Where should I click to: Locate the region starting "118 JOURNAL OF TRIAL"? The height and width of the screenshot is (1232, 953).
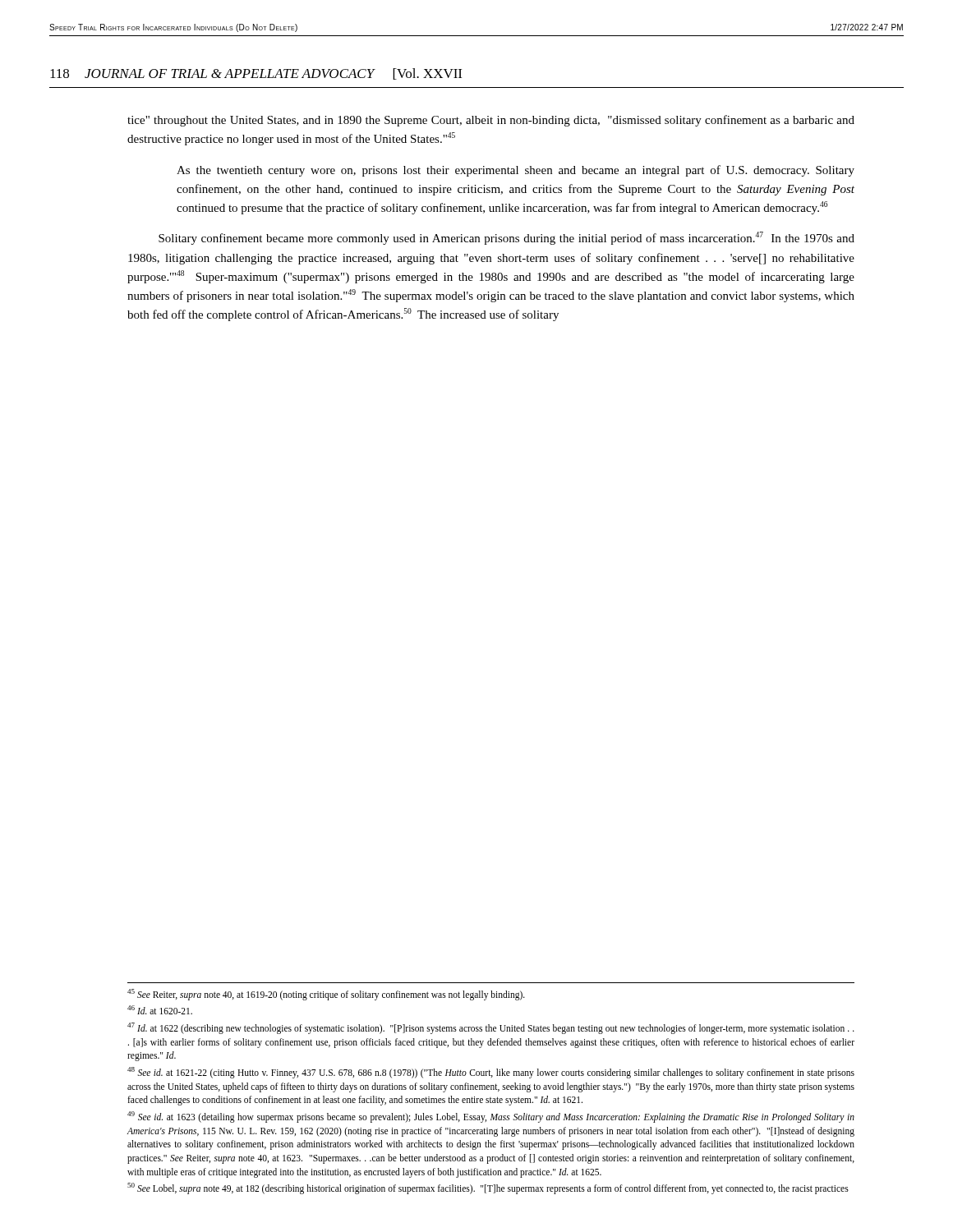tap(256, 74)
